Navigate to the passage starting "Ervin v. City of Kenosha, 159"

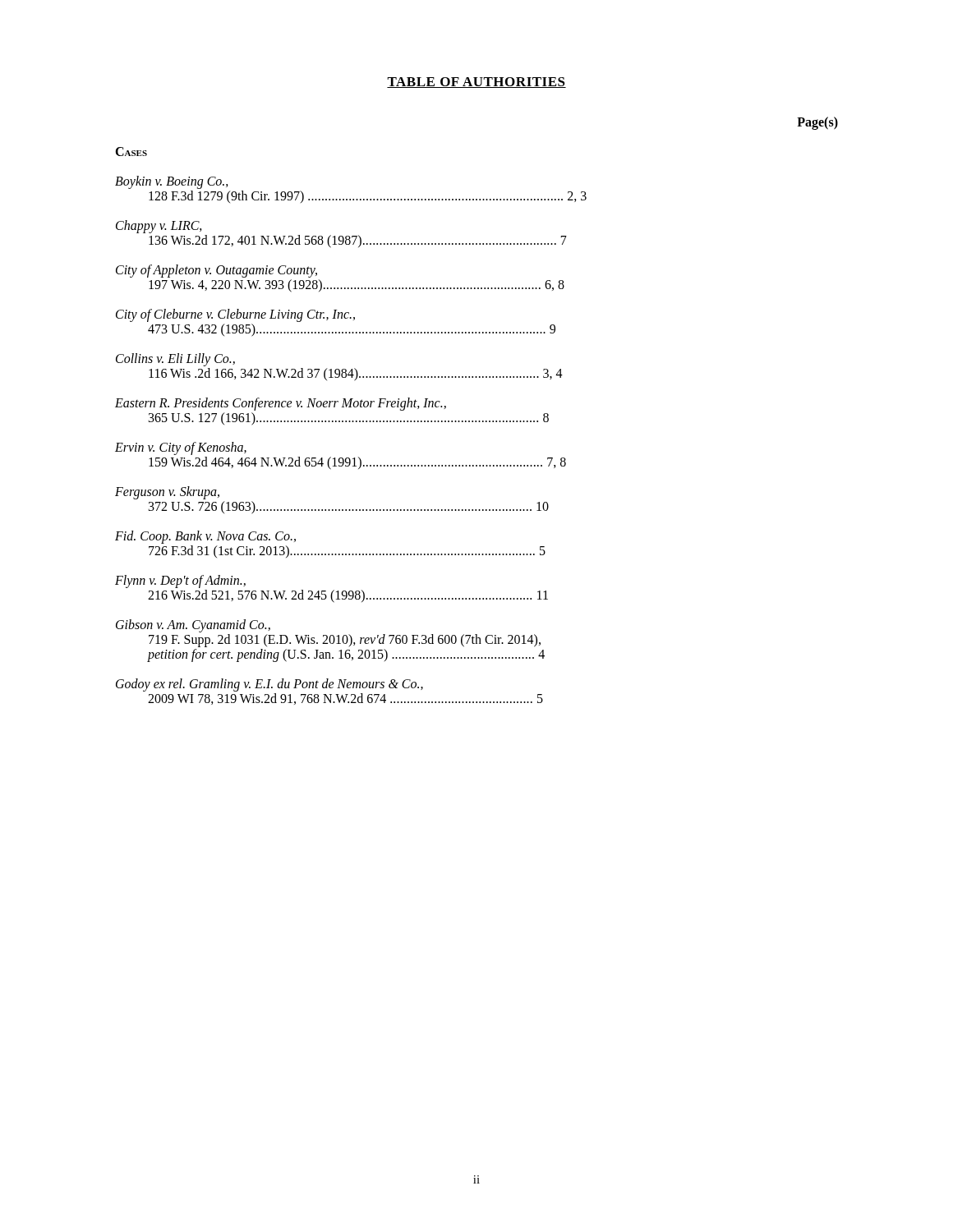(x=476, y=455)
